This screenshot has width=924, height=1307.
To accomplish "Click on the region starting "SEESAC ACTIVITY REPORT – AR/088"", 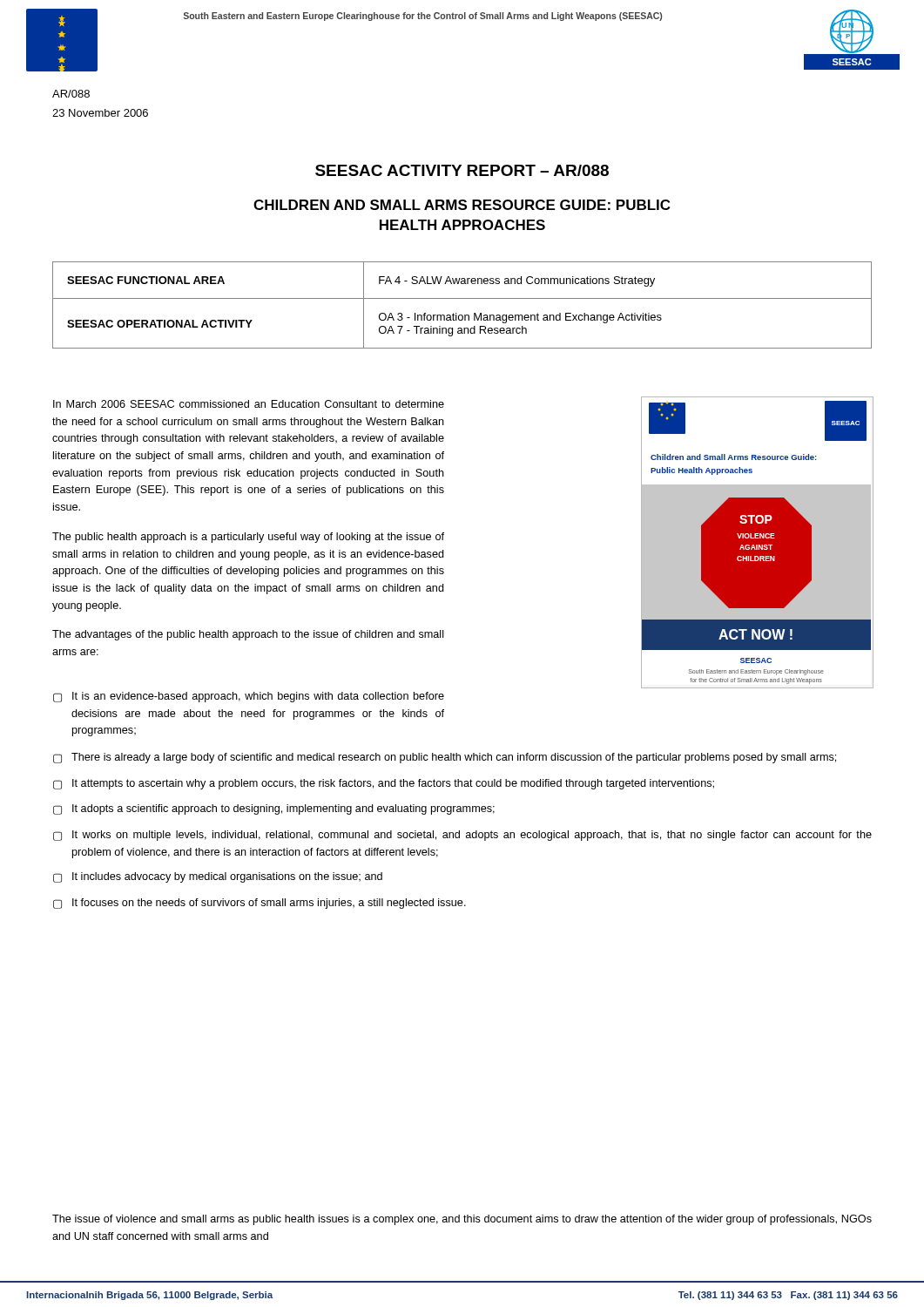I will (462, 170).
